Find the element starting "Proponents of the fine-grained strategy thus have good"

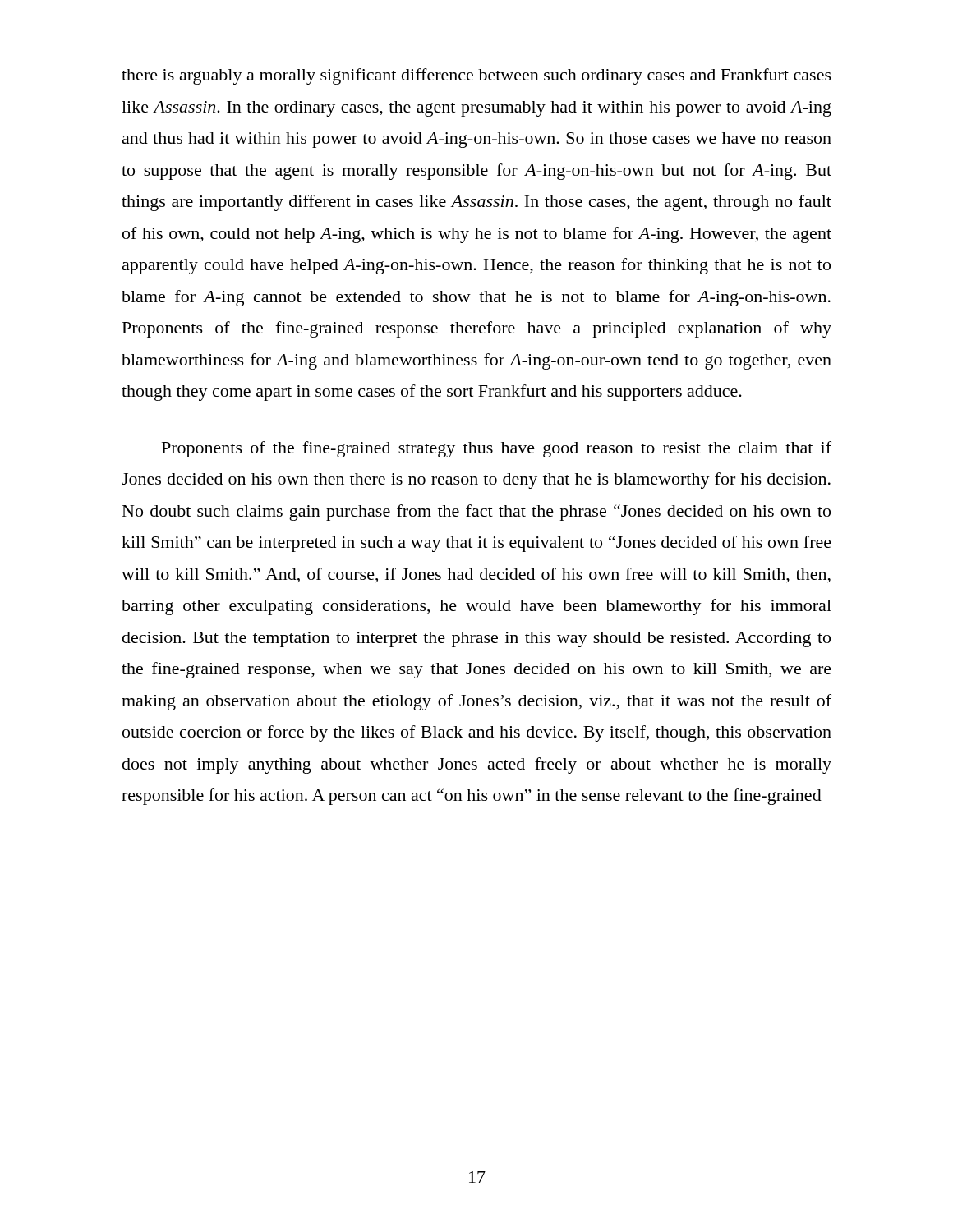click(x=476, y=621)
